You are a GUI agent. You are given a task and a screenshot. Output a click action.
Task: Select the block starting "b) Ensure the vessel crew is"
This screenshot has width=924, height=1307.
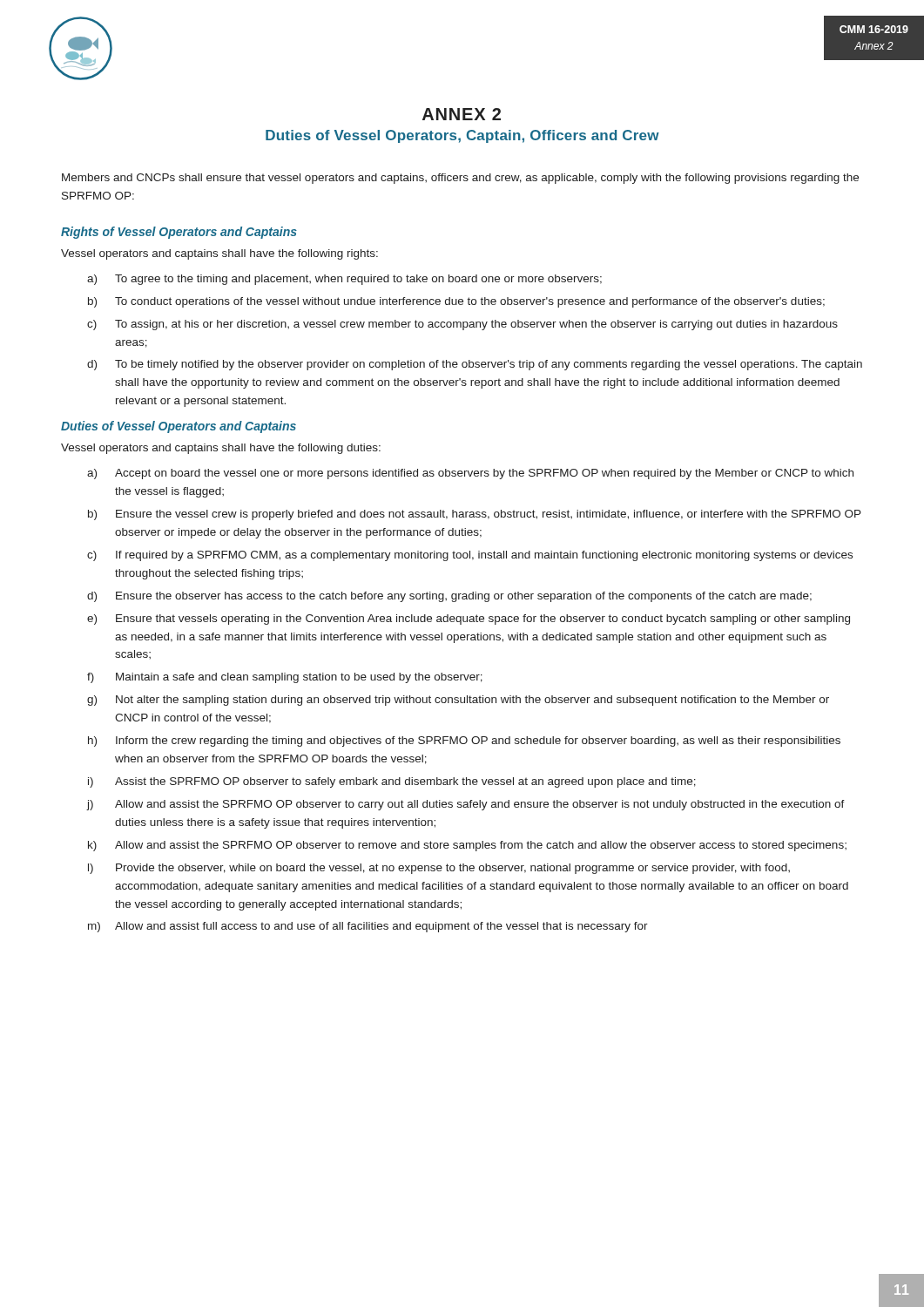coord(462,524)
